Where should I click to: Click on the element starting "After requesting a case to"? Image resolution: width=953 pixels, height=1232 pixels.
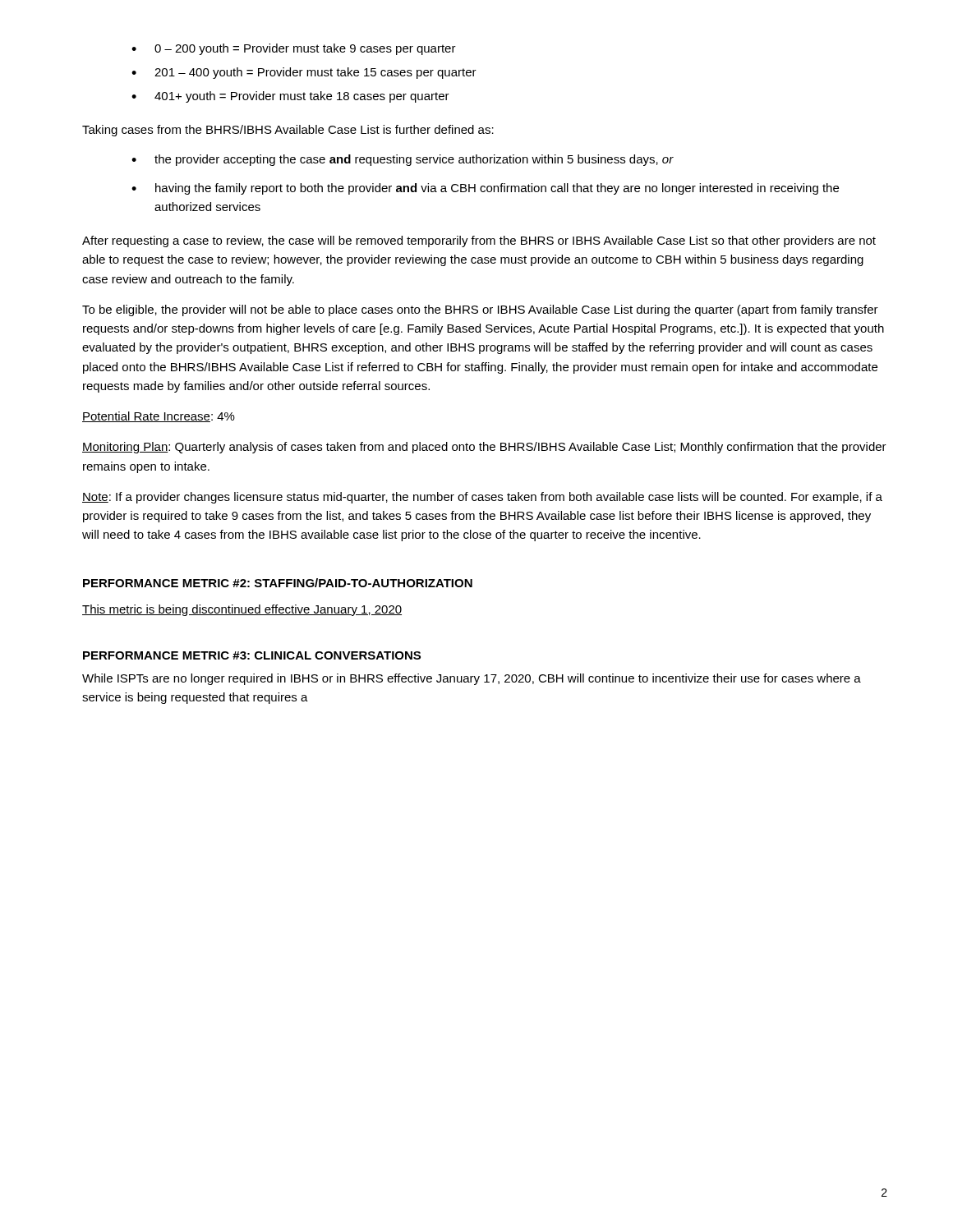(x=479, y=259)
